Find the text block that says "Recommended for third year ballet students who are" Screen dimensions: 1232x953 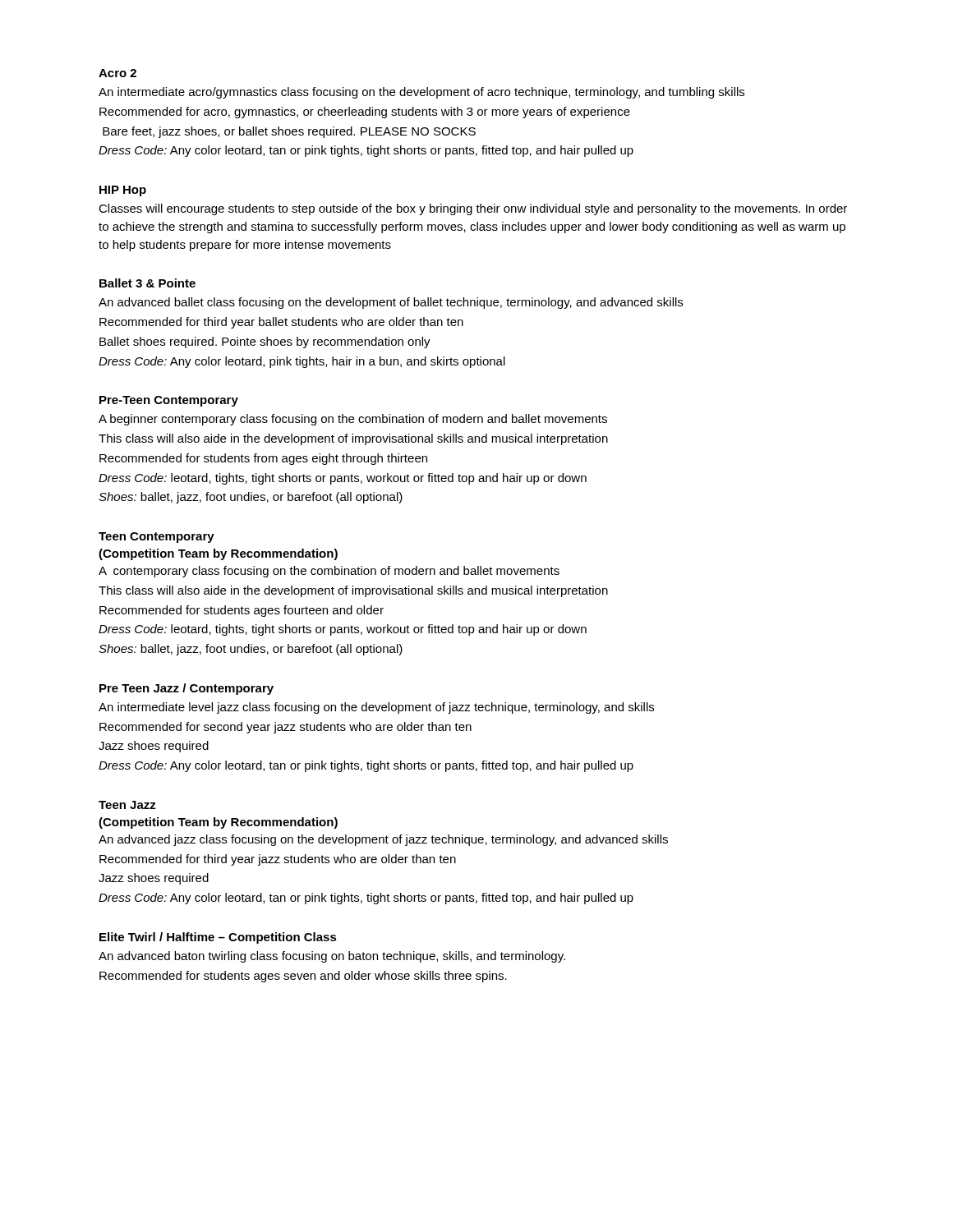pos(281,322)
